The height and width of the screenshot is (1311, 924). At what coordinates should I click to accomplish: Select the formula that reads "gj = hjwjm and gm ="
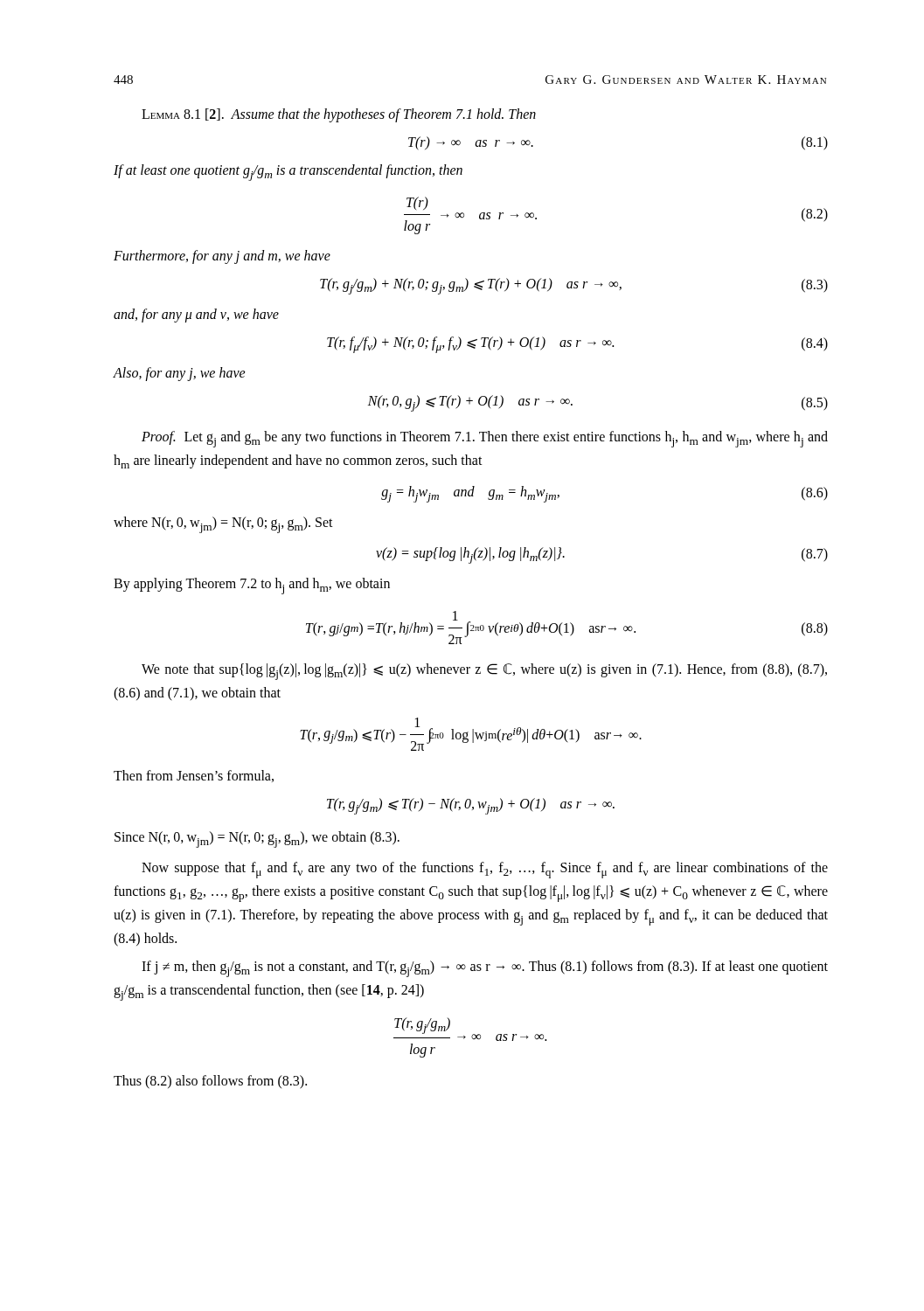(472, 494)
